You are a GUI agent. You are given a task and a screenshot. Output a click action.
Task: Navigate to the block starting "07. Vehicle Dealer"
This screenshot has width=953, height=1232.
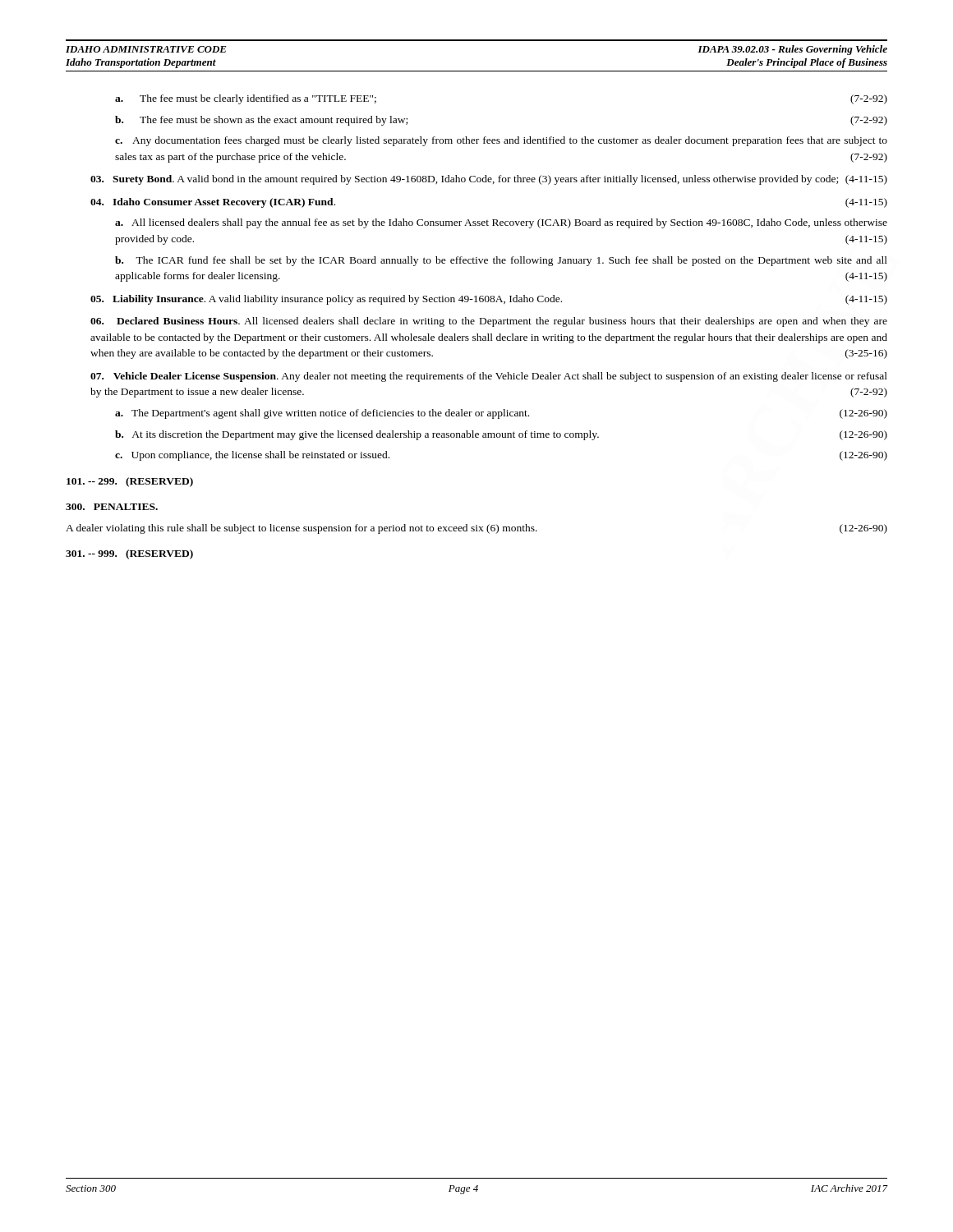point(489,385)
